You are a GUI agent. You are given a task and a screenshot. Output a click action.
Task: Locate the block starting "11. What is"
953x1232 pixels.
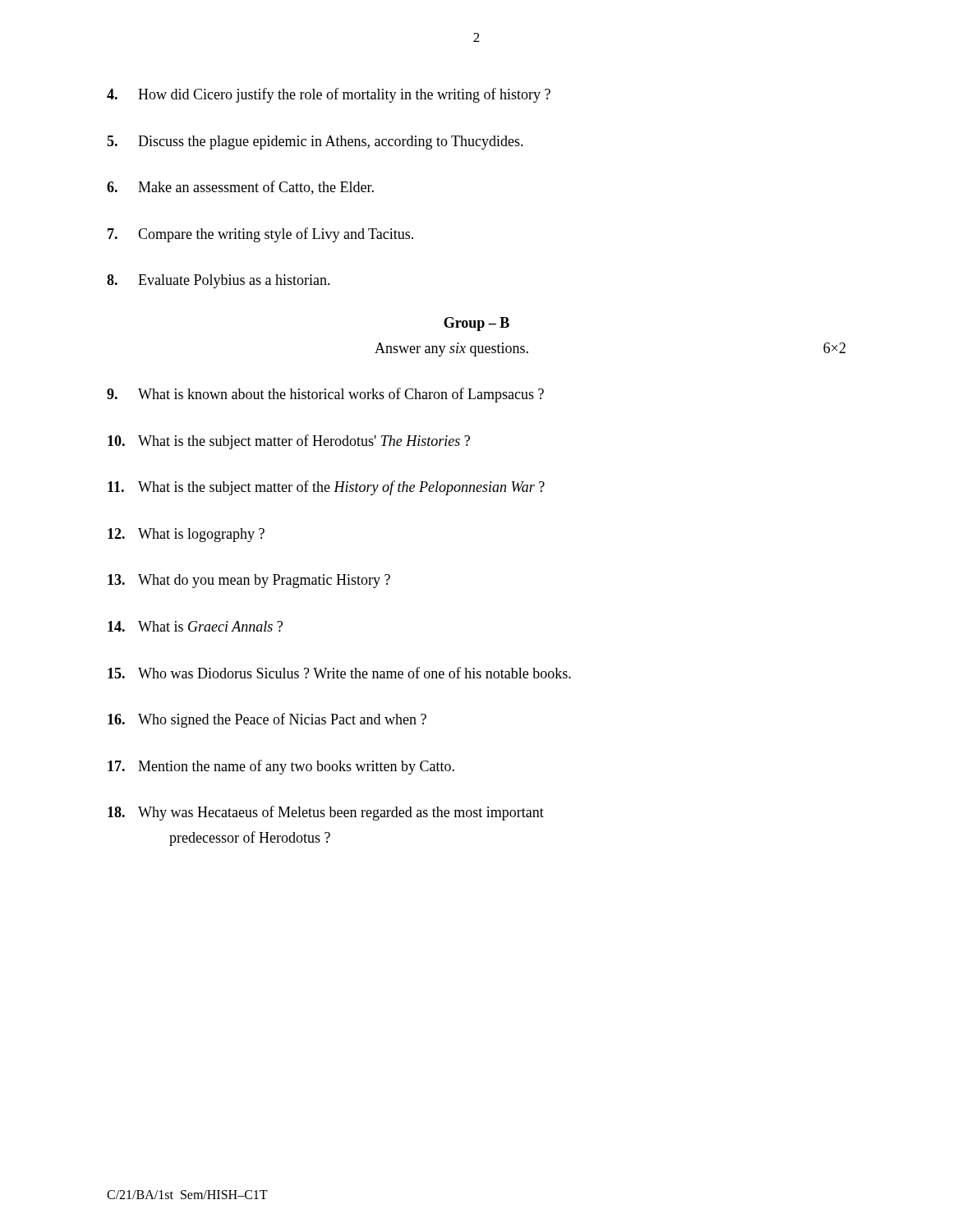476,487
